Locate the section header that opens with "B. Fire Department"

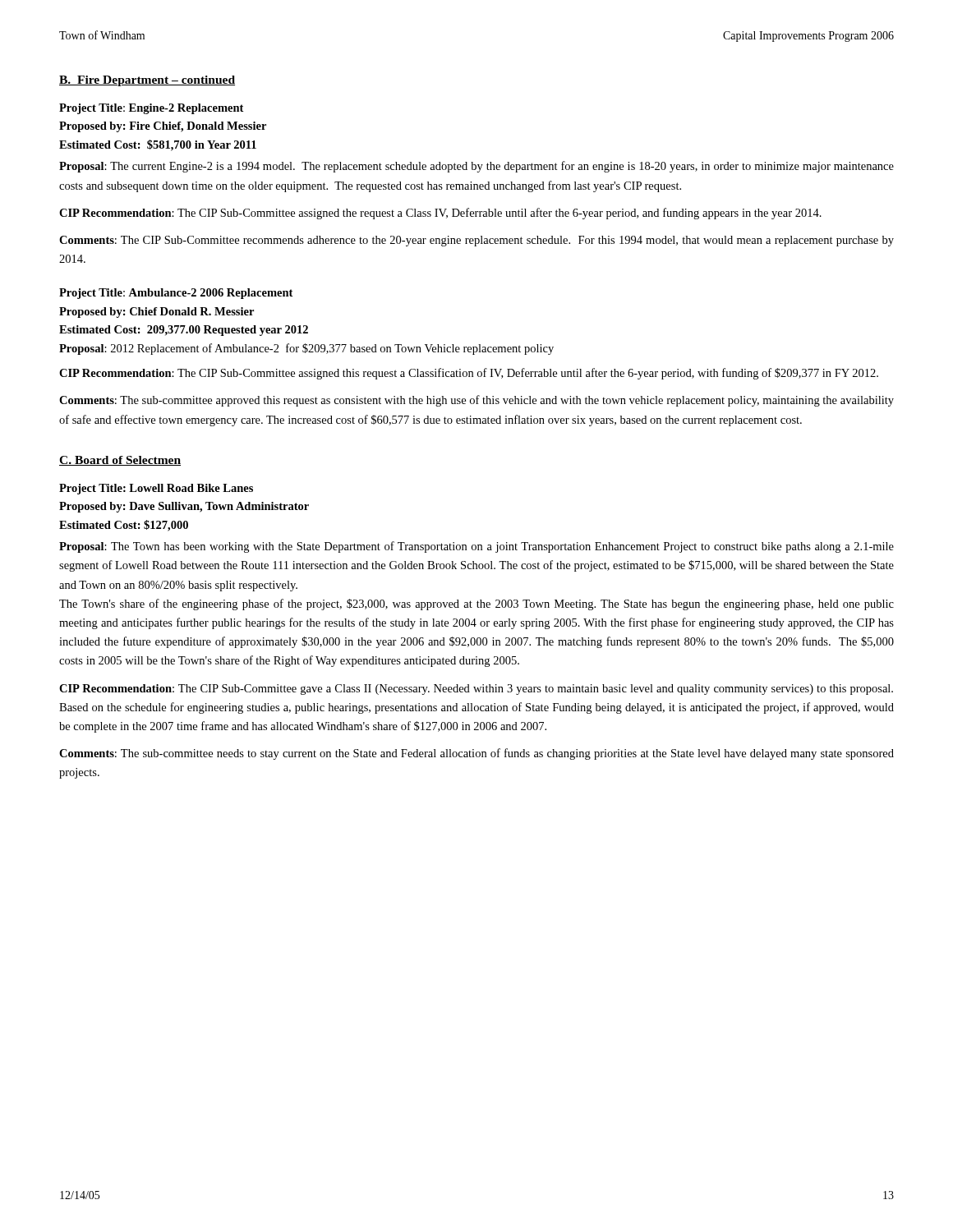147,79
